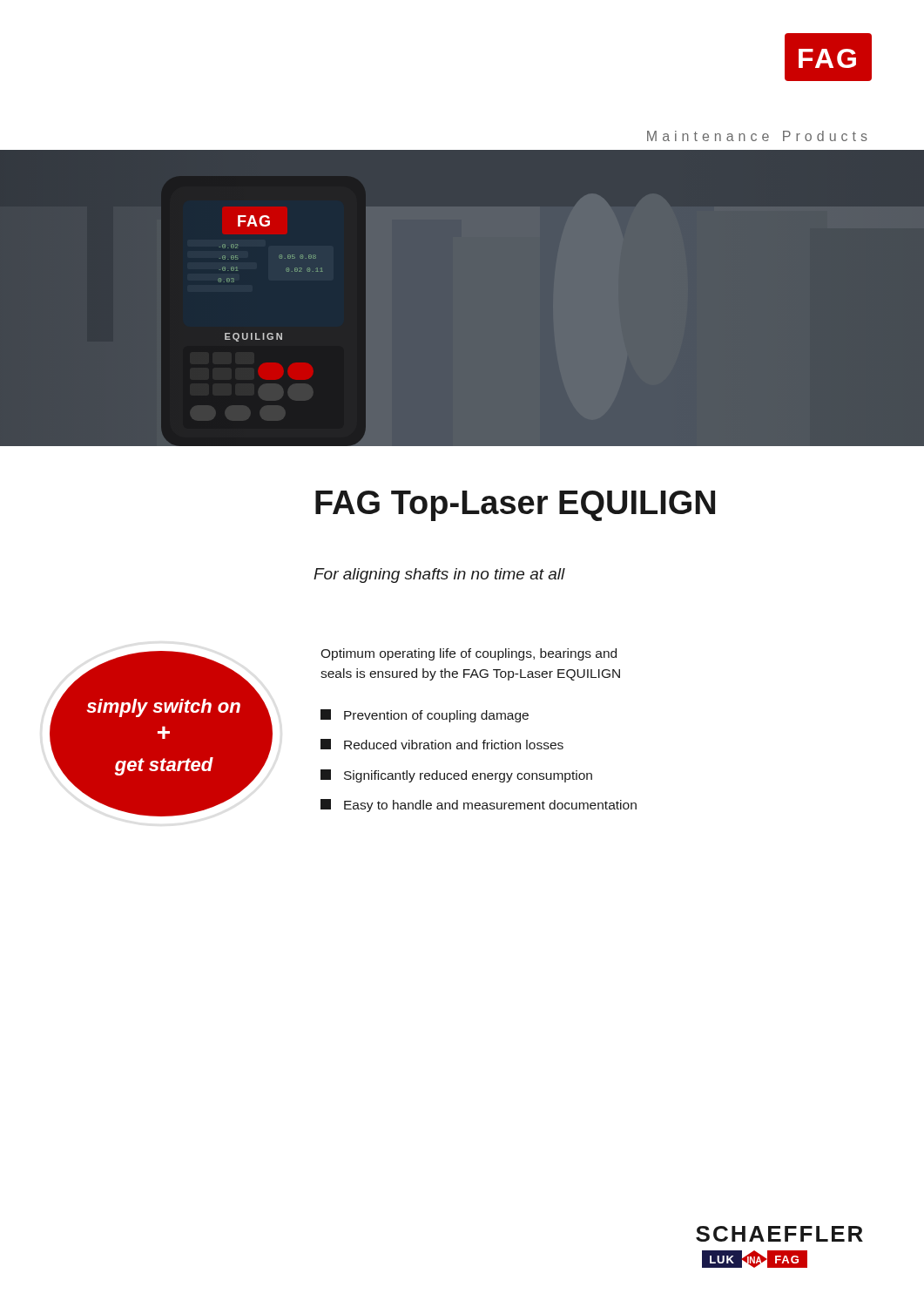Find the list item that reads "Reduced vibration and friction losses"
Image resolution: width=924 pixels, height=1307 pixels.
[x=442, y=746]
